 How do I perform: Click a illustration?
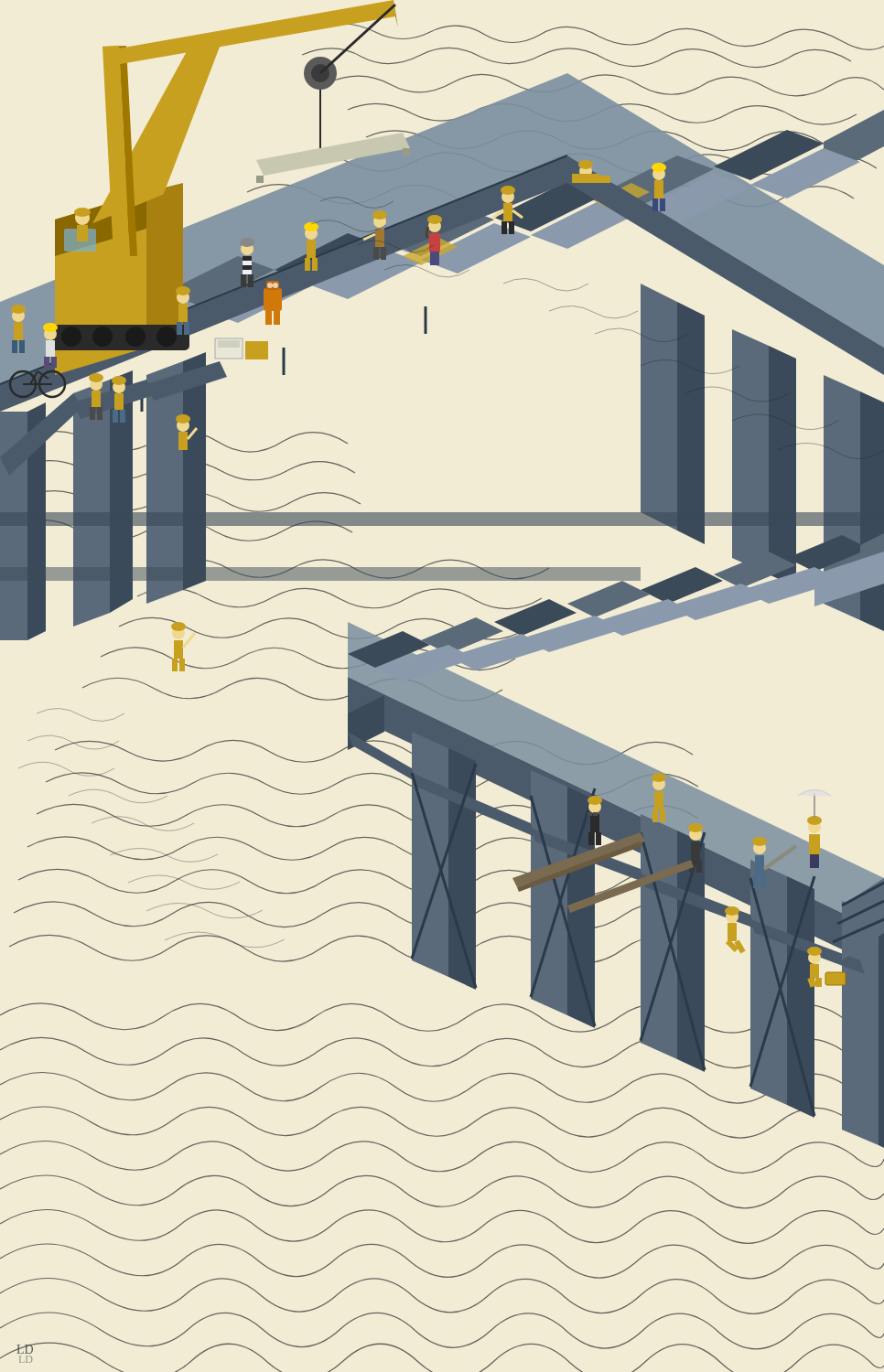(442, 686)
